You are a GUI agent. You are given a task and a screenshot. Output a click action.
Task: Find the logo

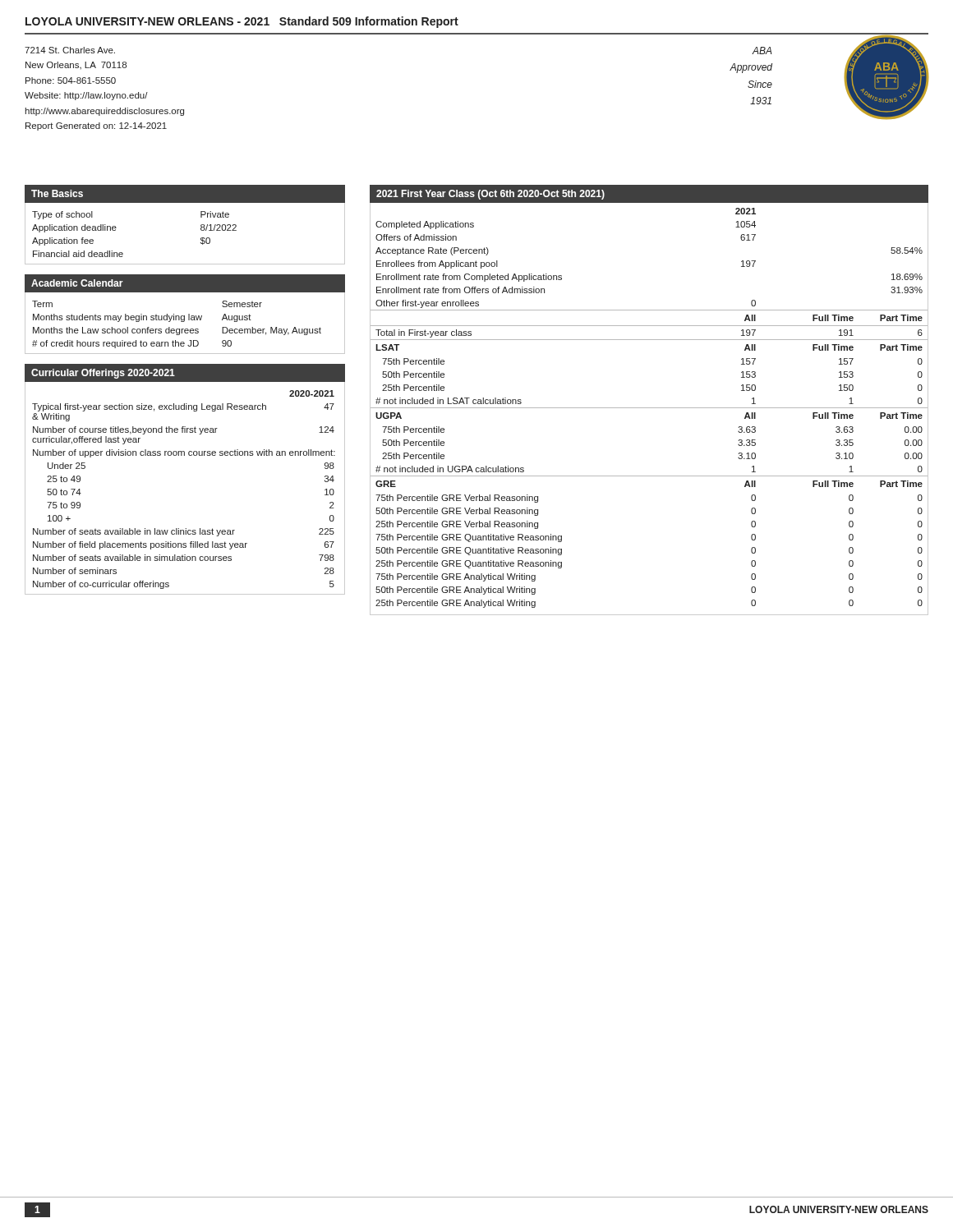click(x=887, y=78)
